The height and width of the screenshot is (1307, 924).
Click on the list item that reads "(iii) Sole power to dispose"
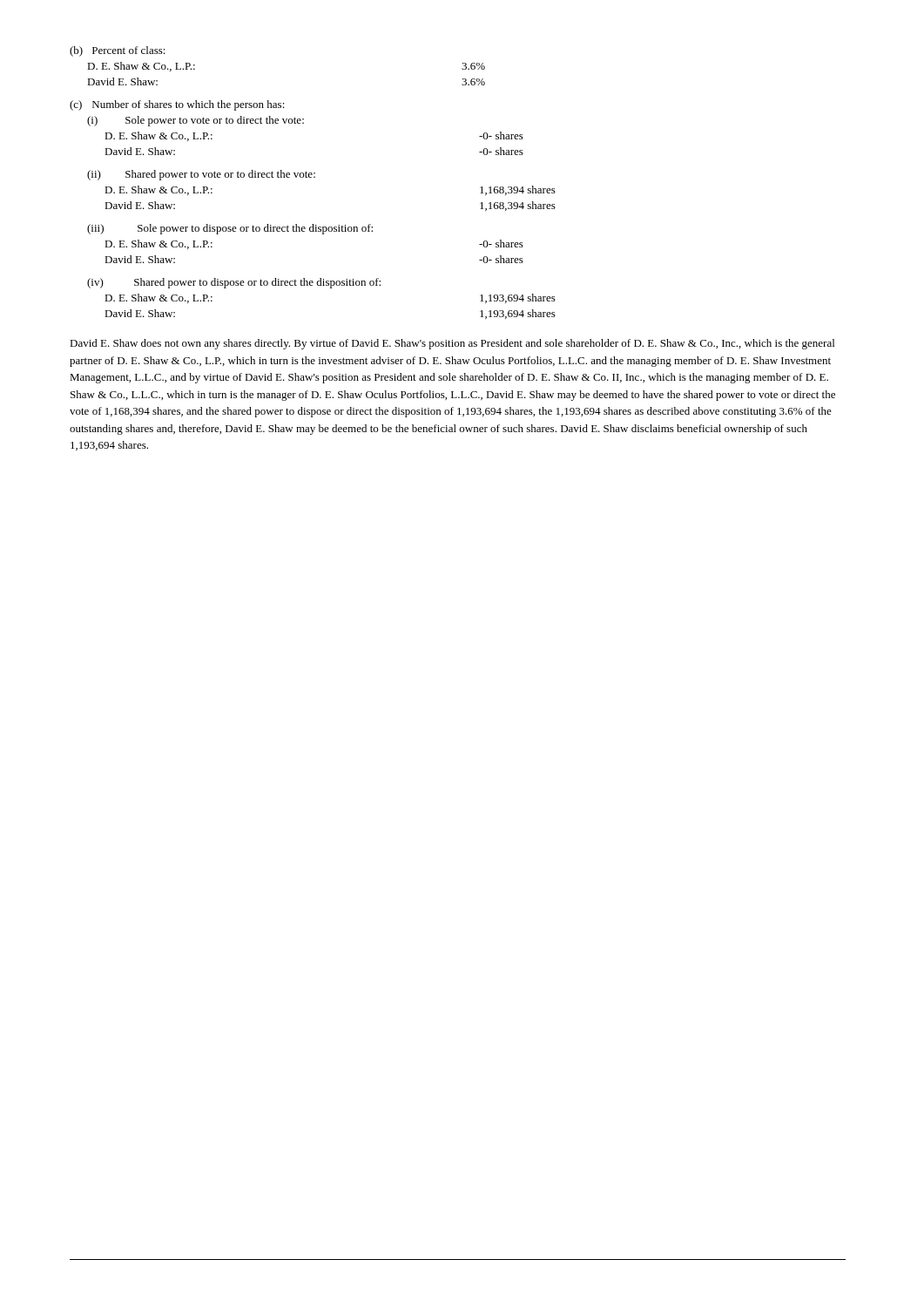(230, 229)
